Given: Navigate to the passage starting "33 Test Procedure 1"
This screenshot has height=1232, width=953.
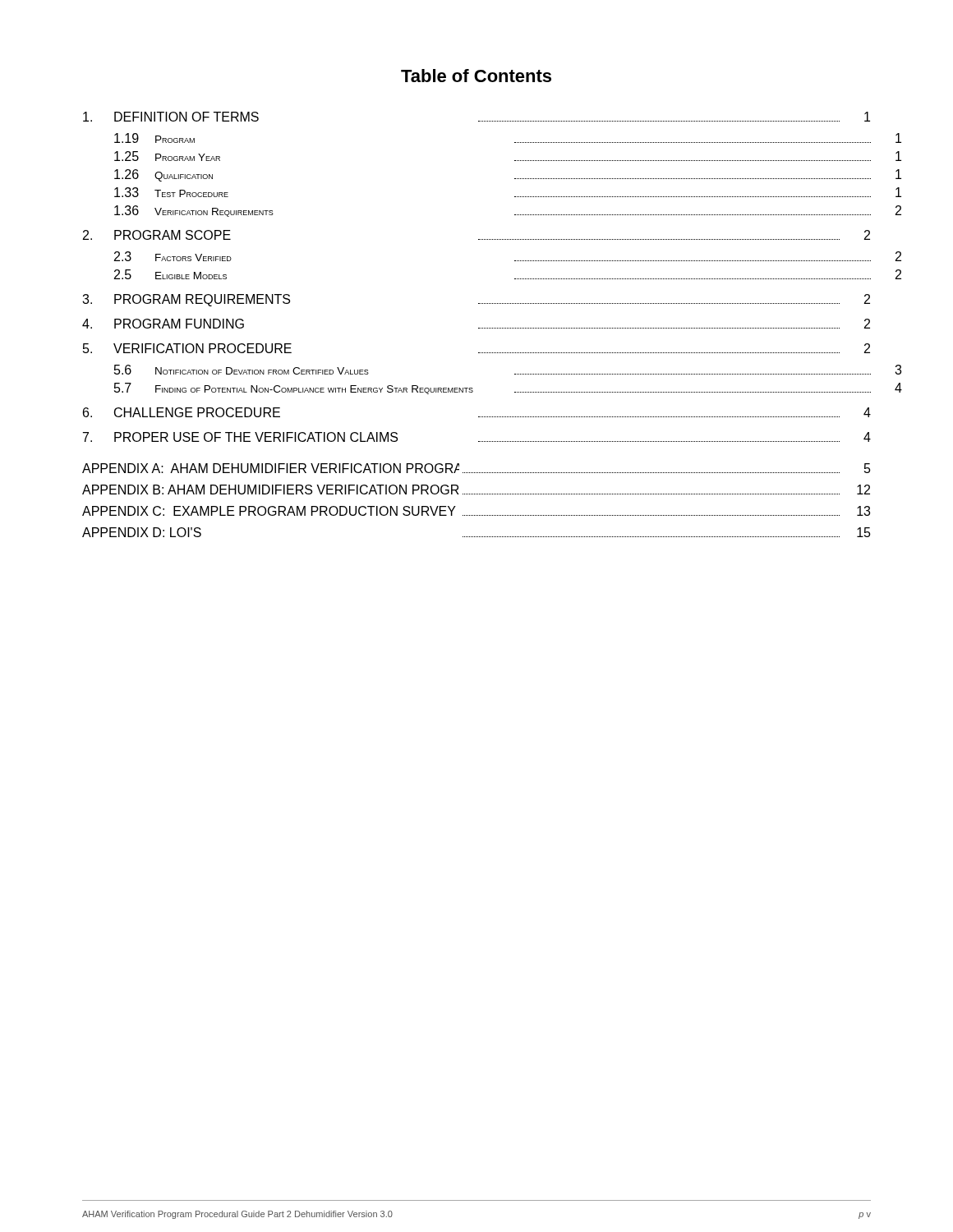Looking at the screenshot, I should [x=508, y=193].
